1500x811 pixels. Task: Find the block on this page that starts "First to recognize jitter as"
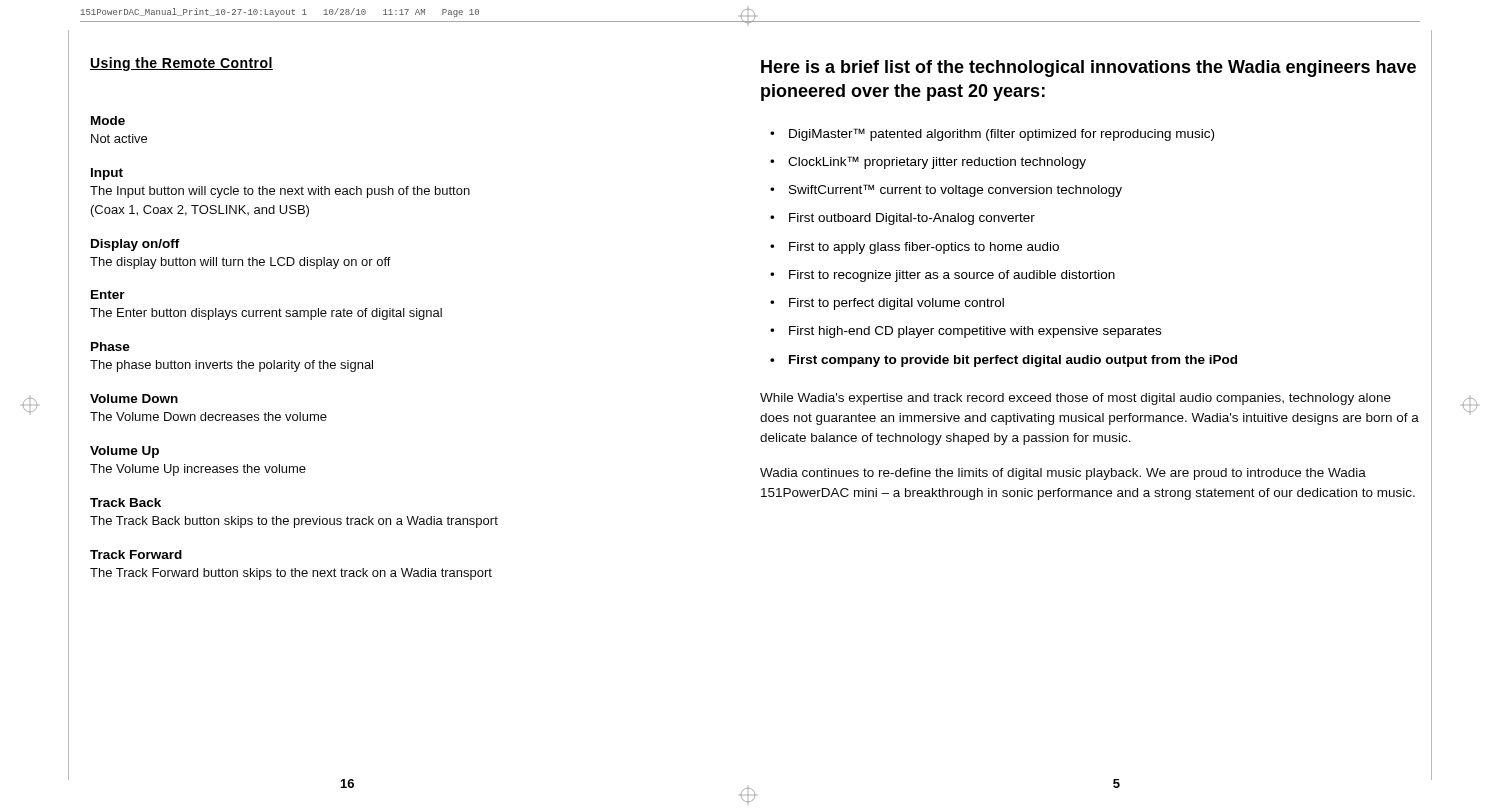point(952,274)
